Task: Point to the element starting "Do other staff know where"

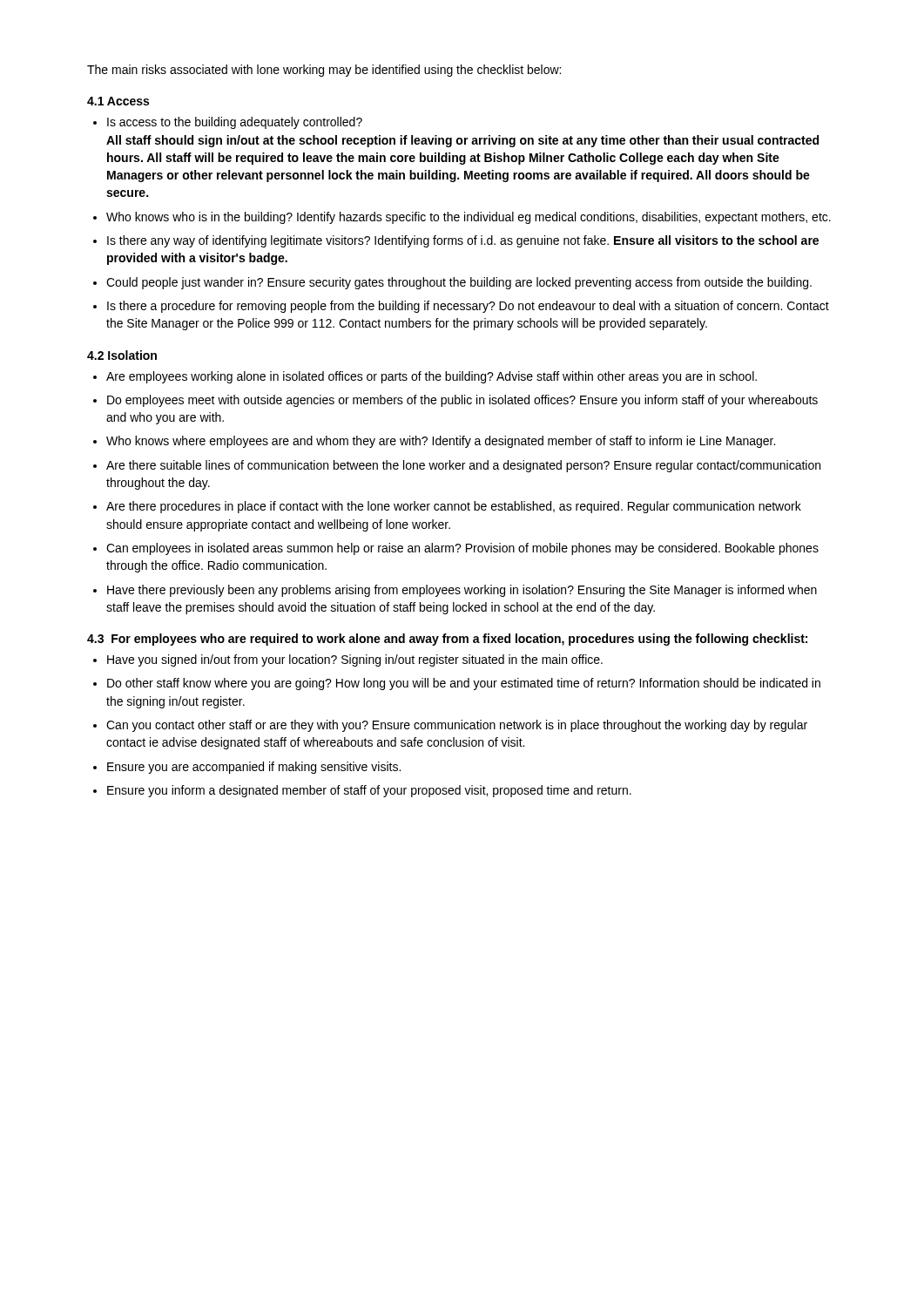Action: (x=464, y=692)
